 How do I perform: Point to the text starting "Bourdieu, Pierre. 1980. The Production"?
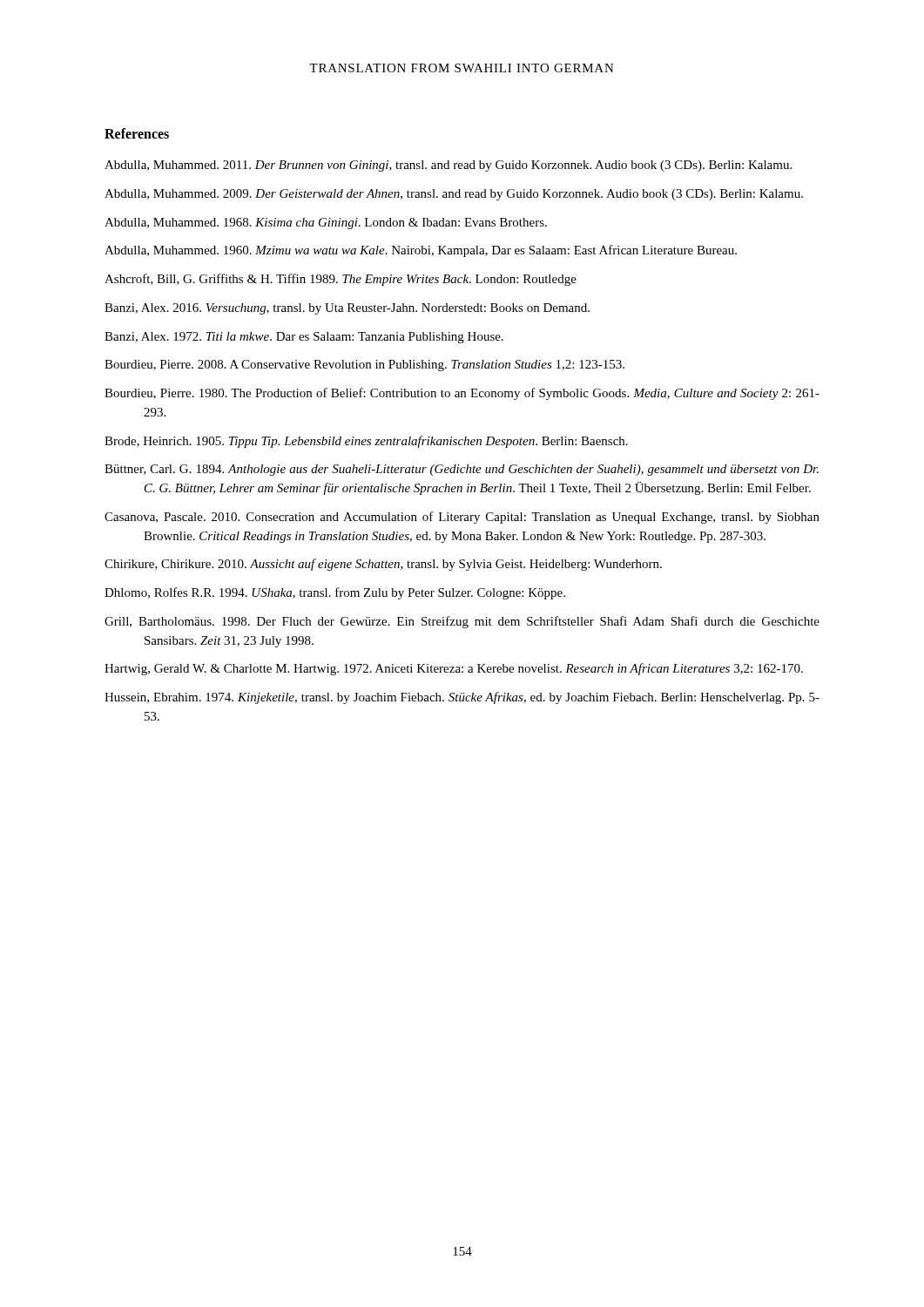coord(462,402)
